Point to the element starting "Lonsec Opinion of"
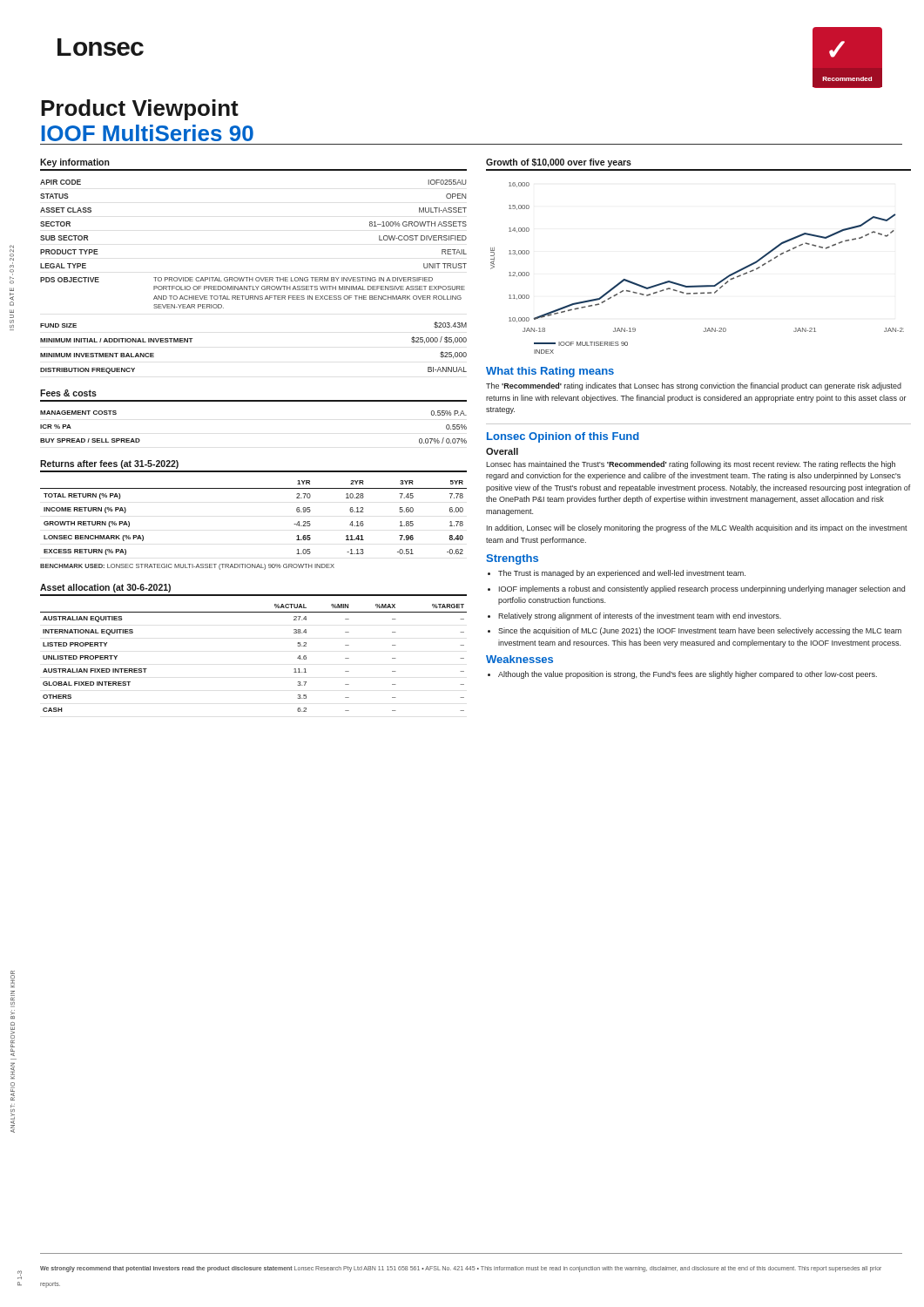This screenshot has width=924, height=1307. coord(563,436)
